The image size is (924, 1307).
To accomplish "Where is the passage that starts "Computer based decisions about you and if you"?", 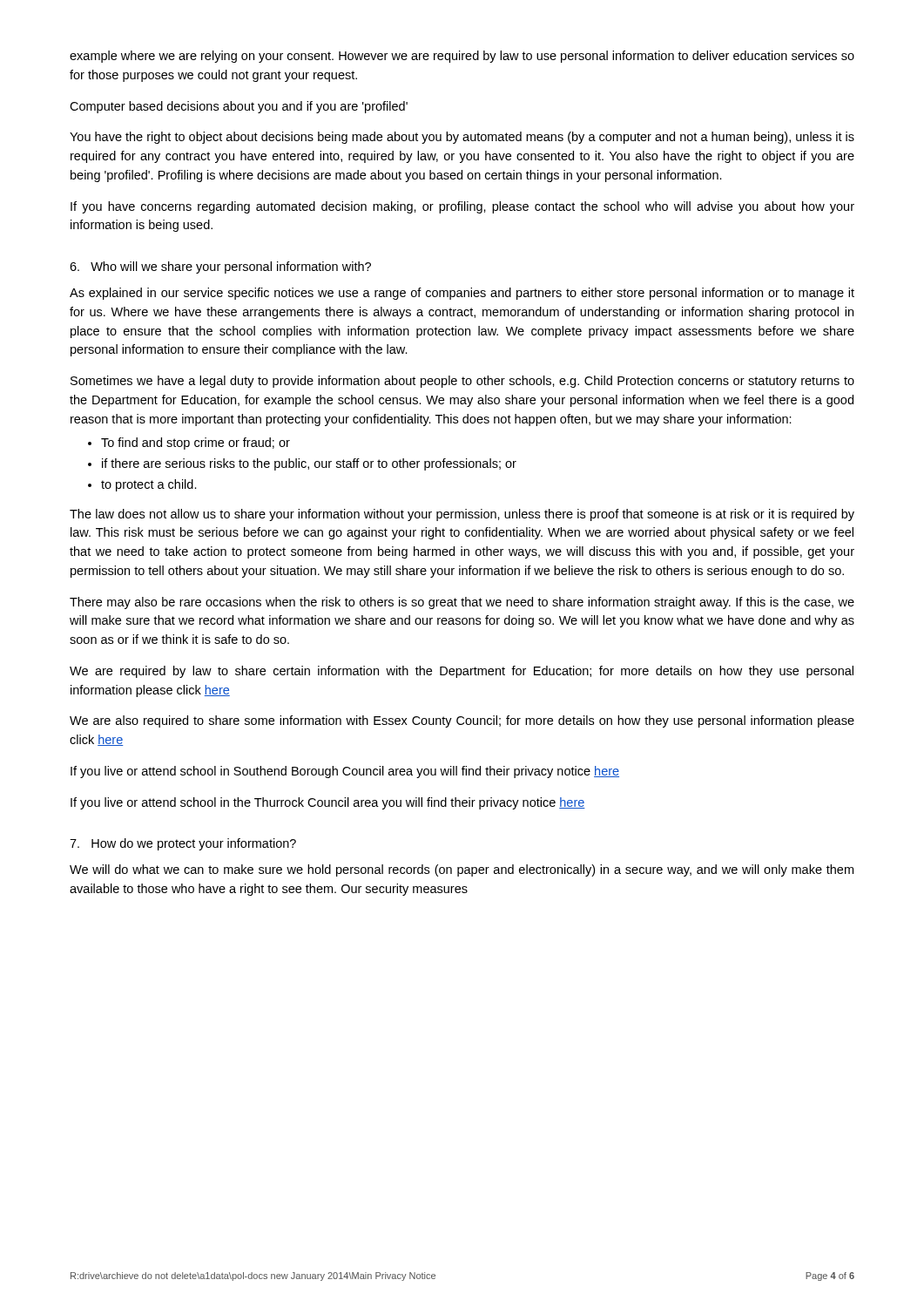I will tap(239, 106).
